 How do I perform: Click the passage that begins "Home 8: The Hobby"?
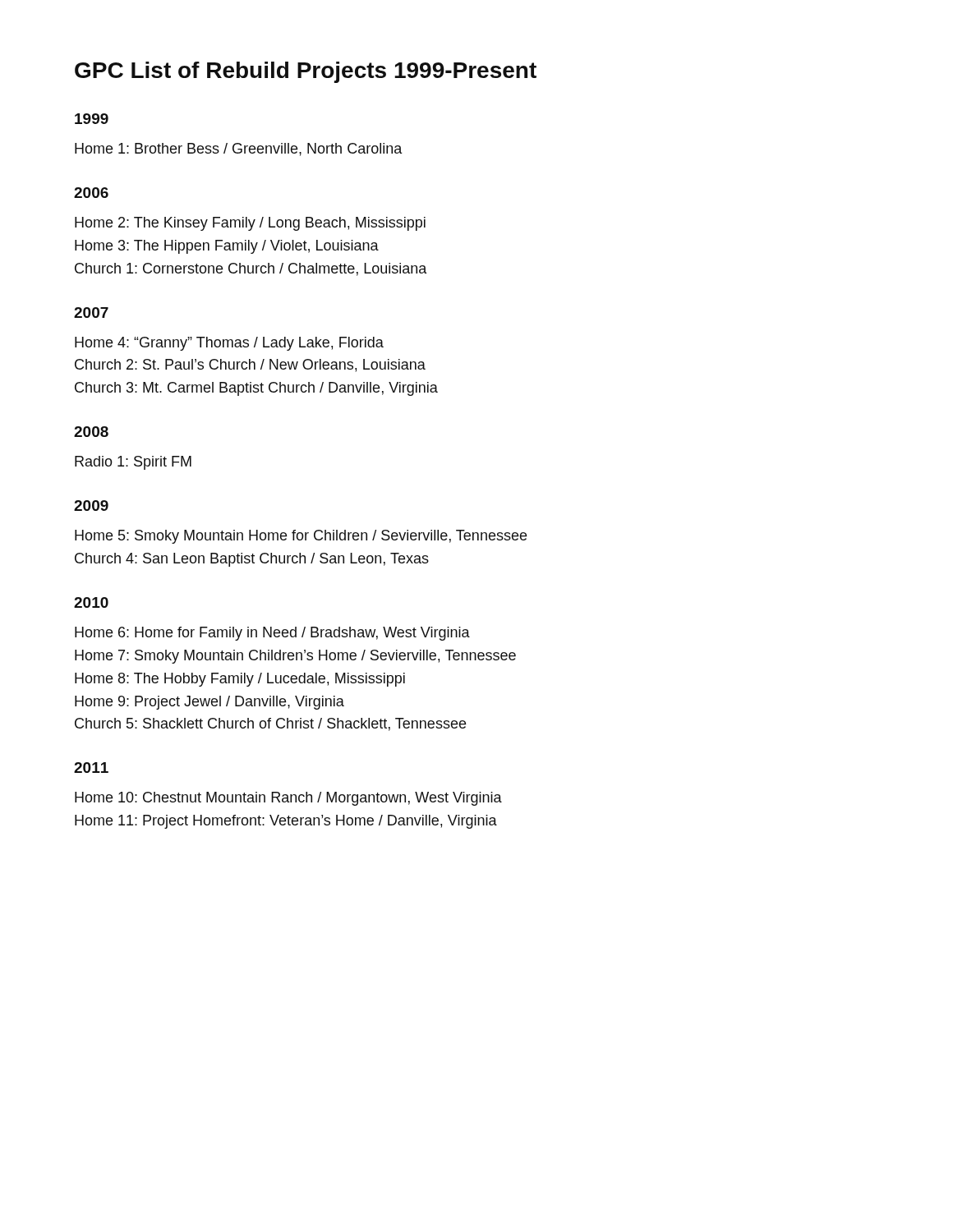240,678
